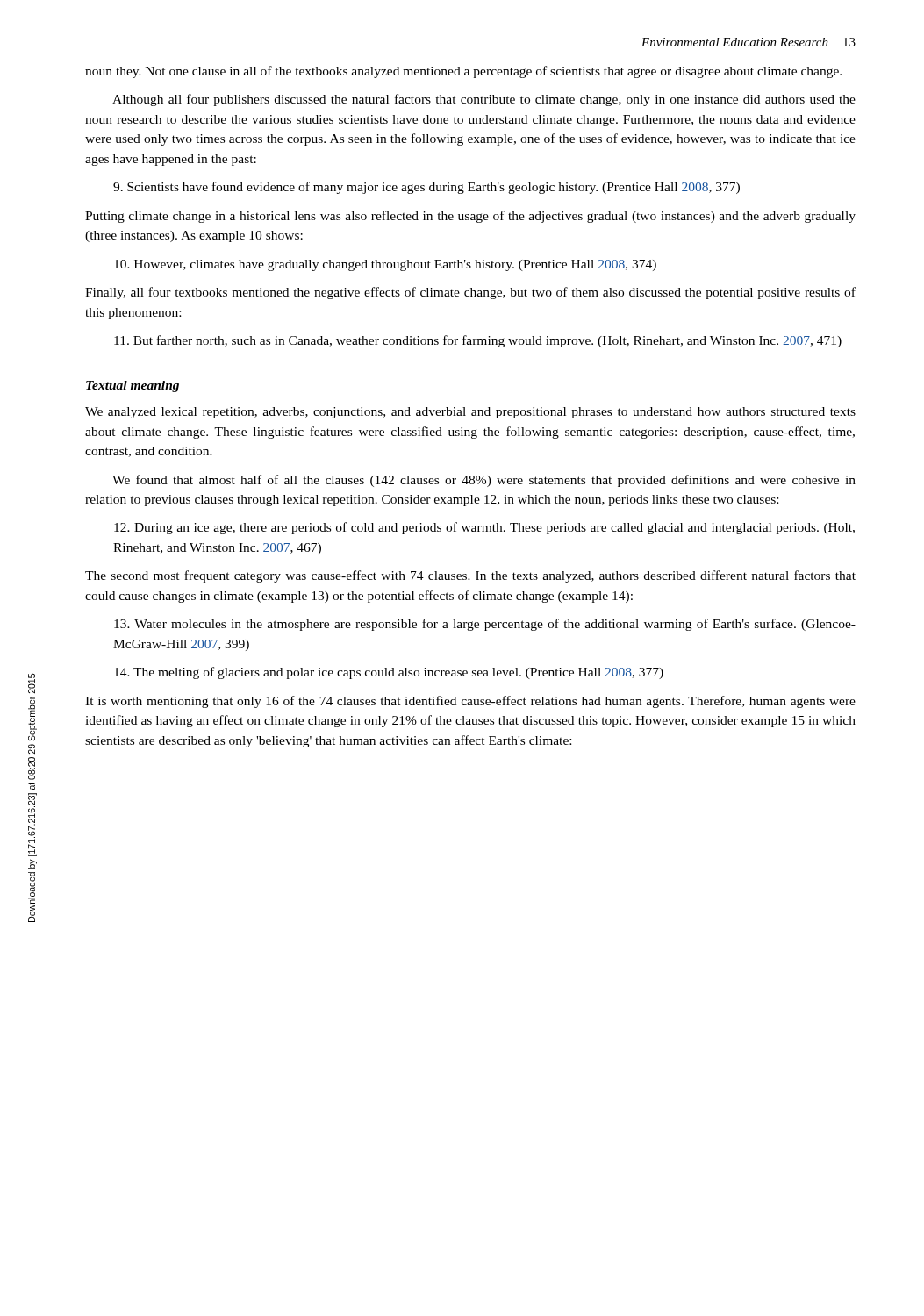Click on the list item with the text "9. Scientists have found"
The height and width of the screenshot is (1316, 924).
[x=484, y=187]
